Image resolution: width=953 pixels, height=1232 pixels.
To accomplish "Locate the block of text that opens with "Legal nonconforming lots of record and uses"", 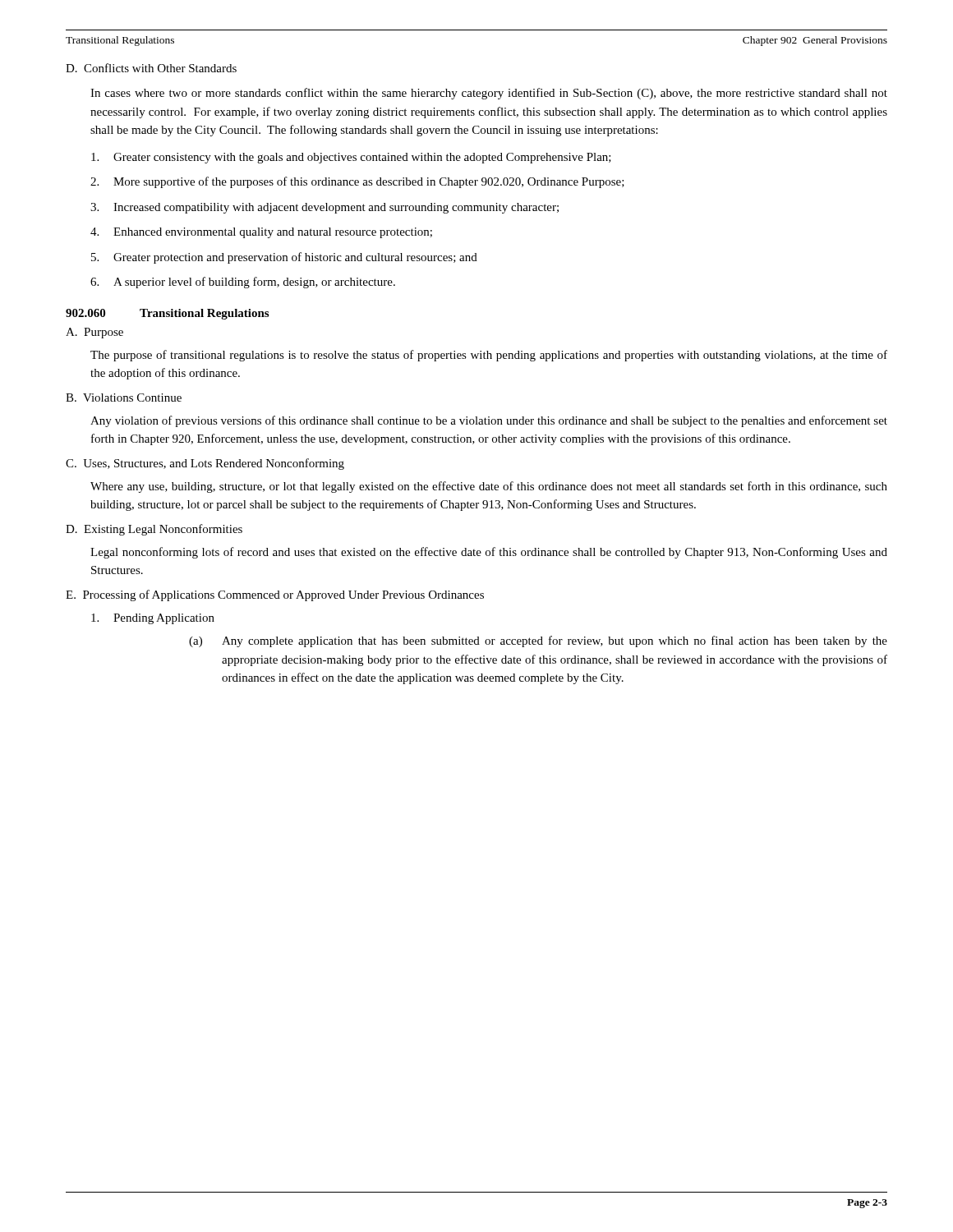I will [489, 561].
